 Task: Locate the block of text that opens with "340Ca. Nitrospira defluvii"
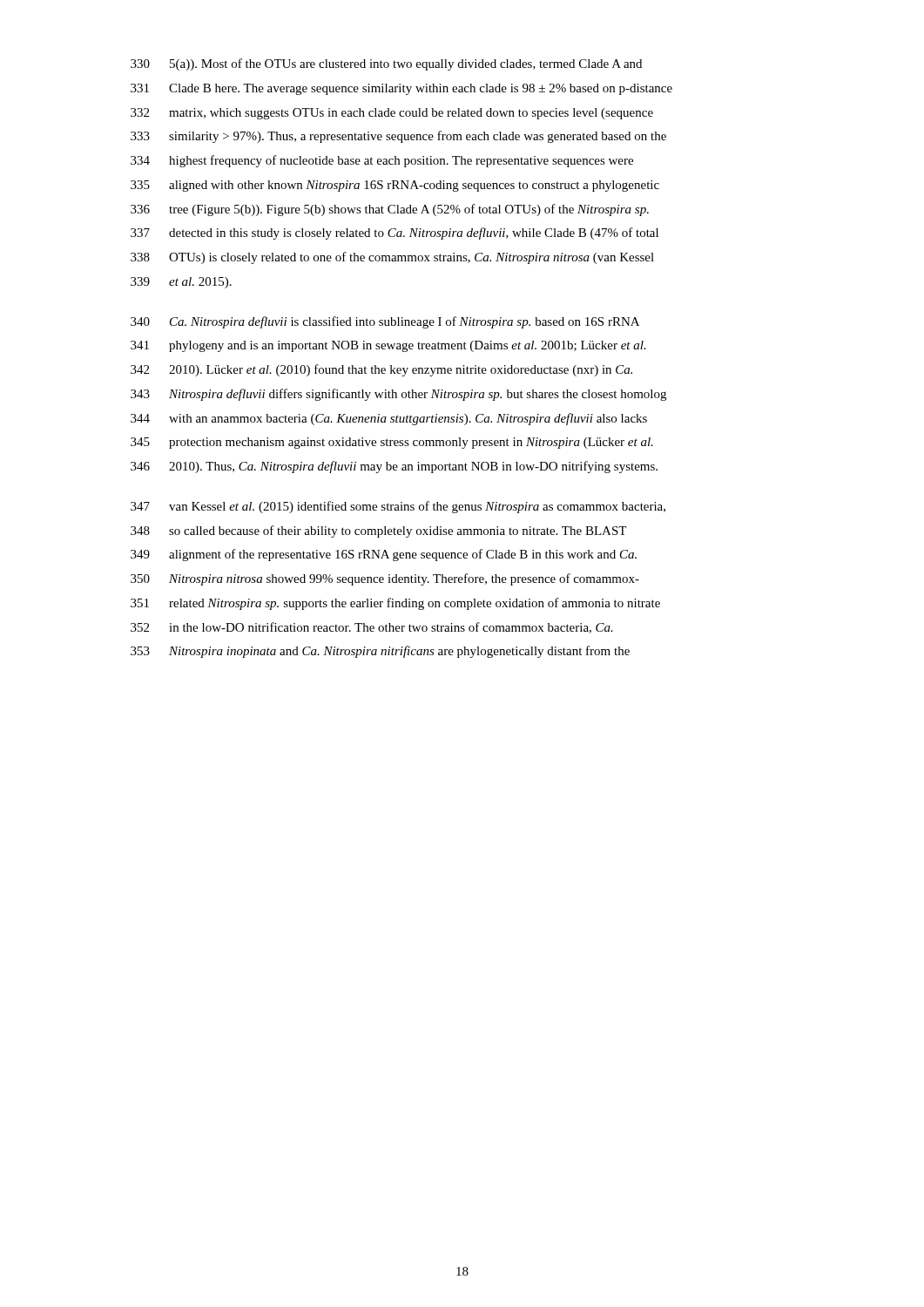(x=471, y=394)
